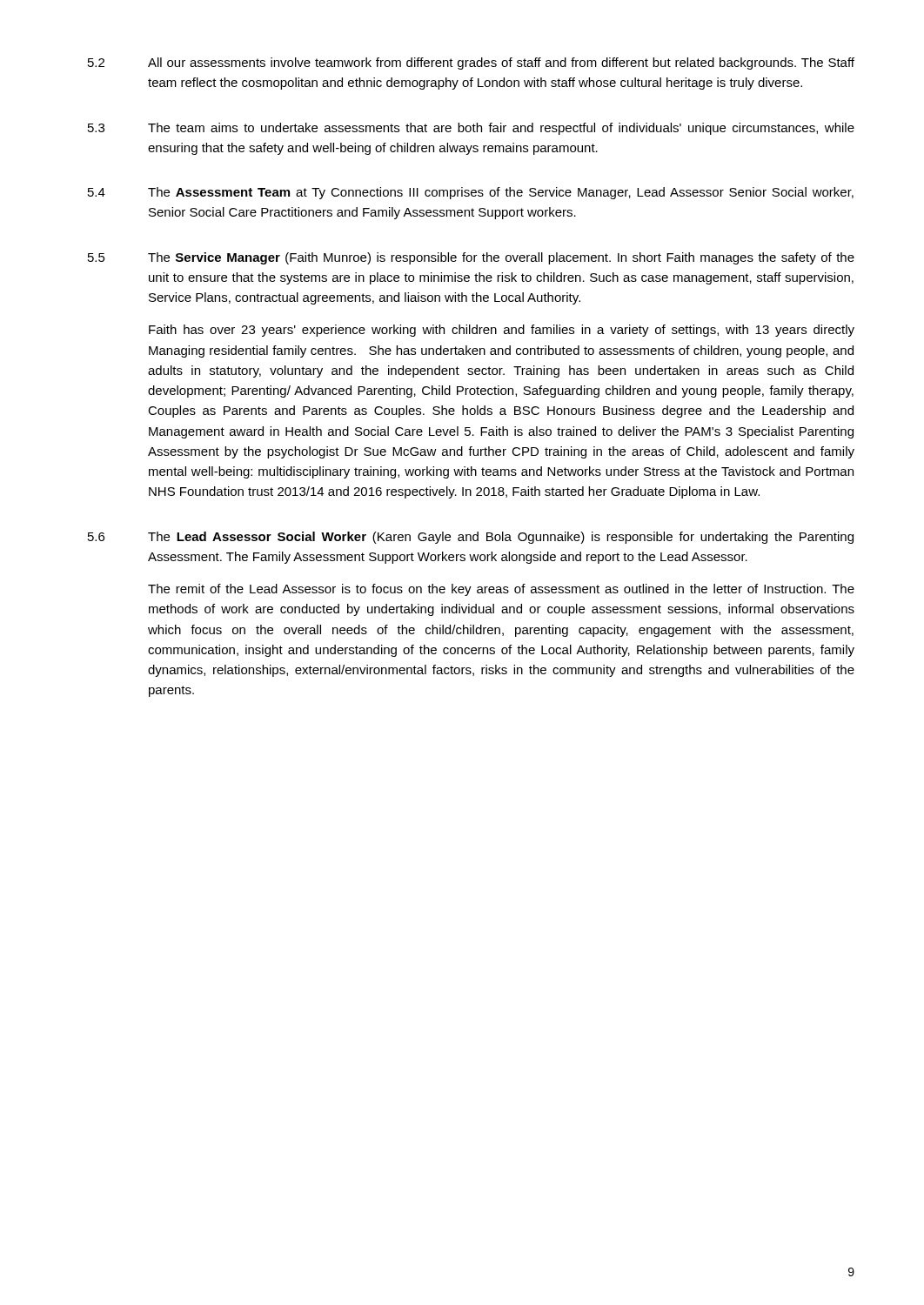Navigate to the block starting "5.4 The Assessment"
The image size is (924, 1305).
471,202
